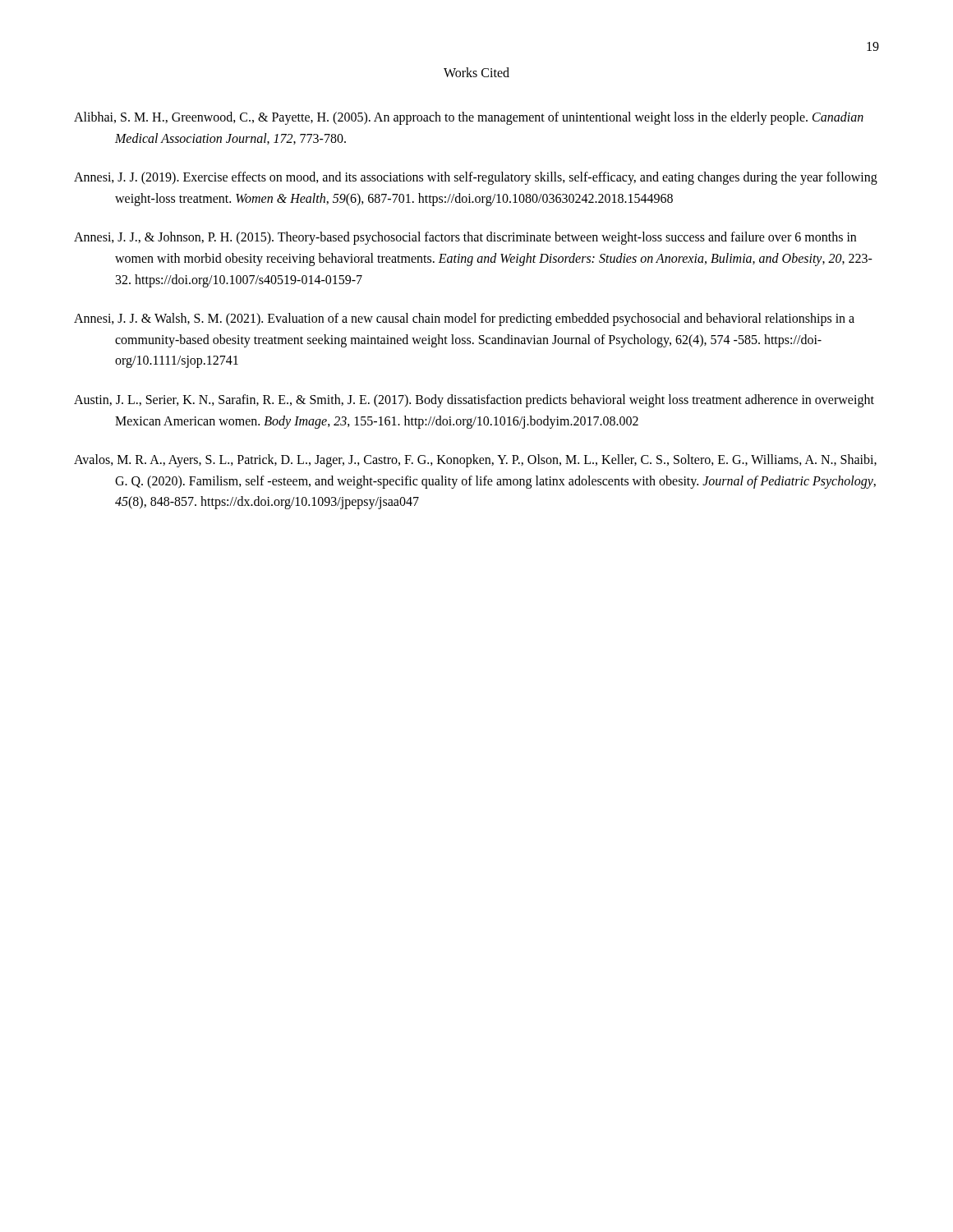Image resolution: width=953 pixels, height=1232 pixels.
Task: Locate the list item that reads "Annesi, J. J. & Walsh, S. M."
Action: click(464, 339)
